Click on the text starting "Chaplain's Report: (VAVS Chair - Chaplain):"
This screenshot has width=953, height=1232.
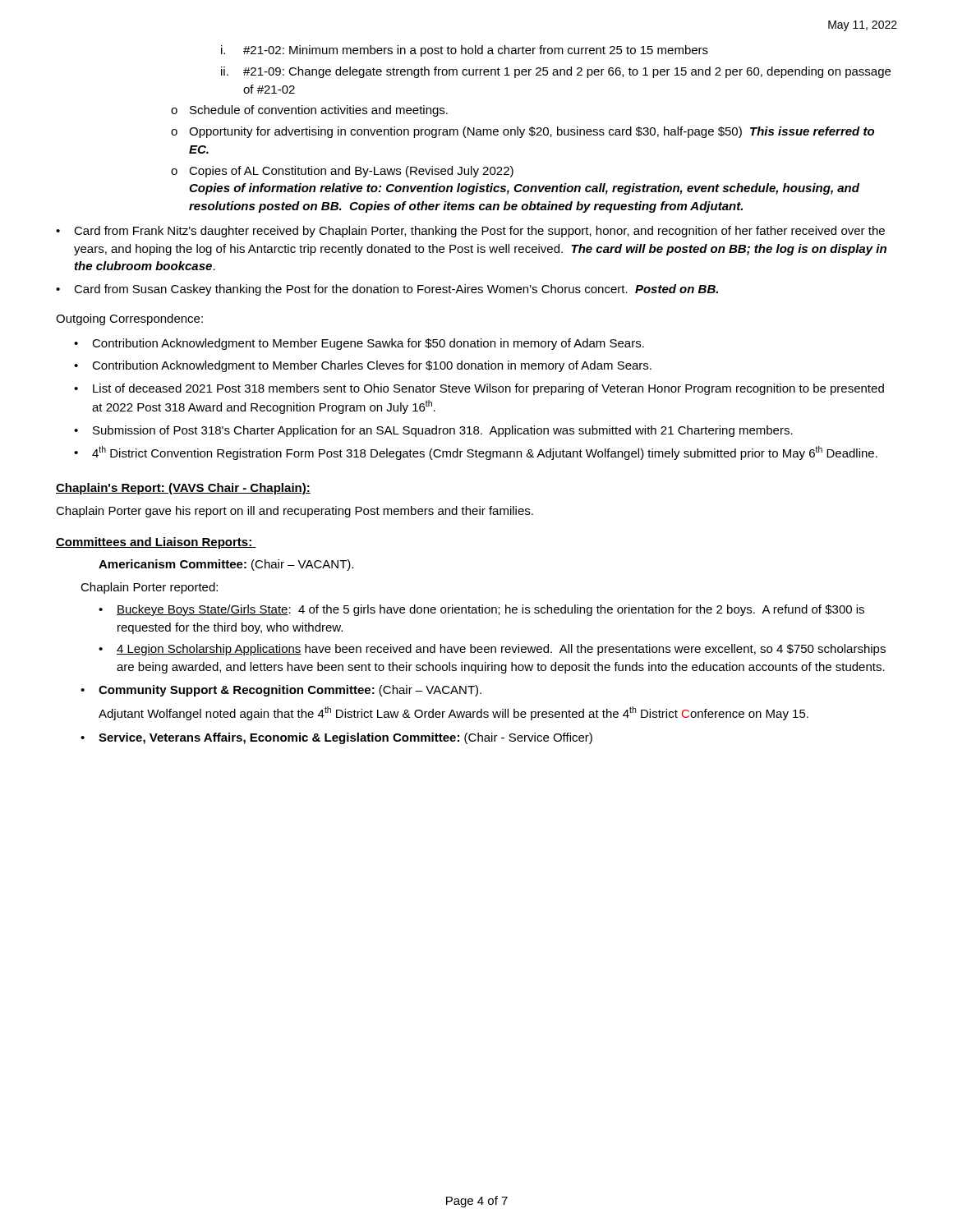(183, 487)
